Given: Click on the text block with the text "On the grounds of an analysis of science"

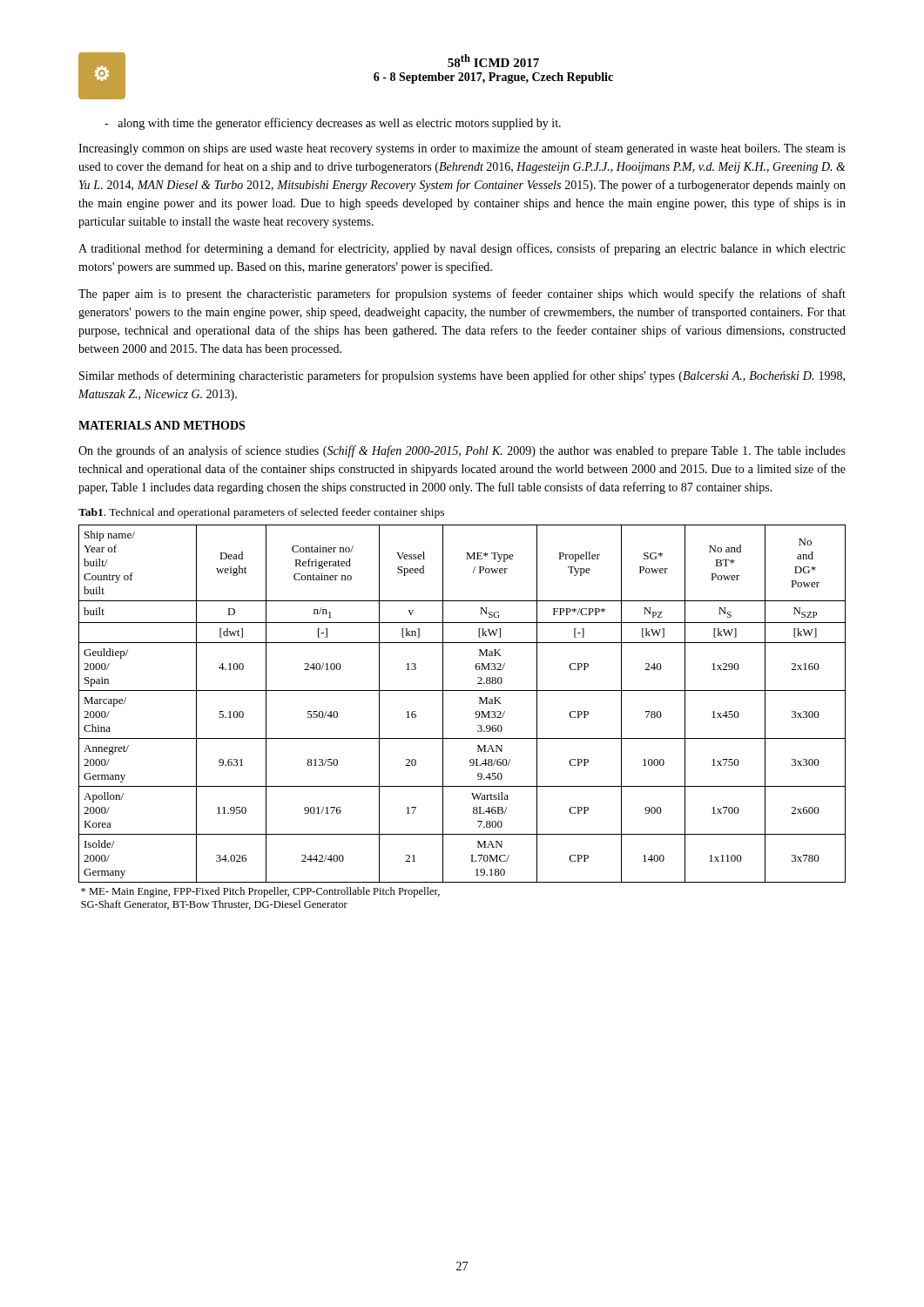Looking at the screenshot, I should point(462,469).
